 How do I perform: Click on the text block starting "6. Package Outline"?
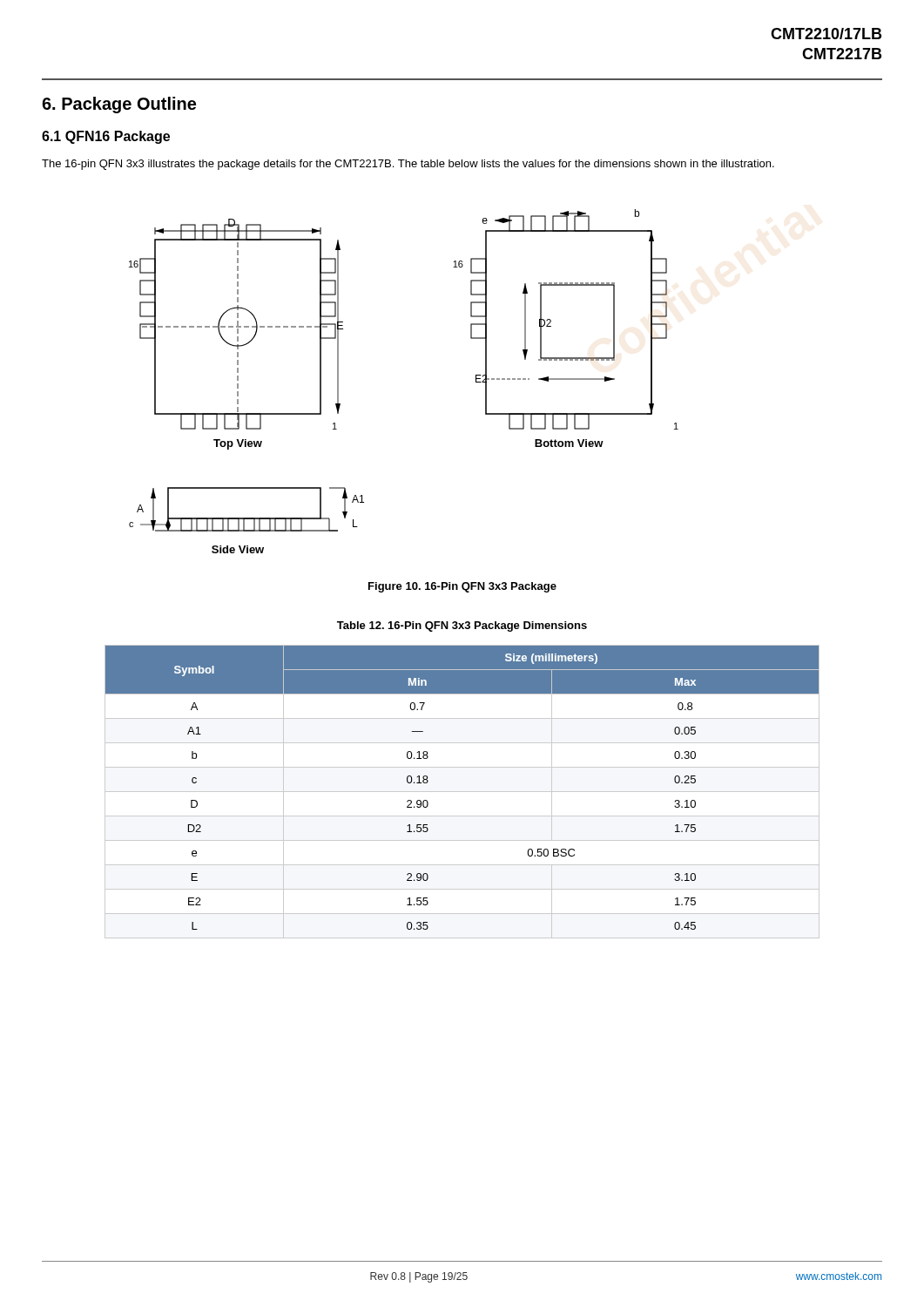[119, 104]
